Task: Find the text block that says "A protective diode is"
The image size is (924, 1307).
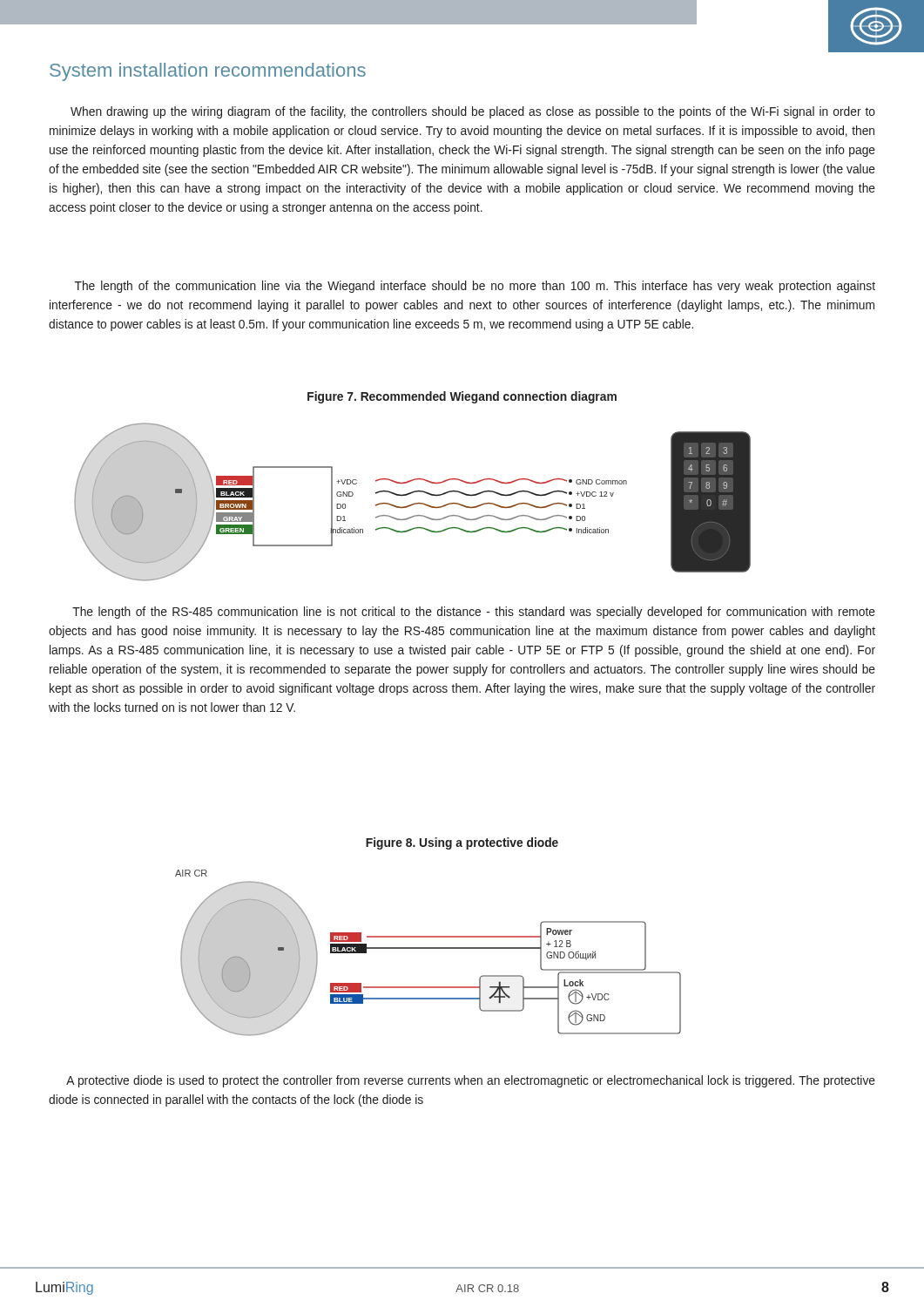Action: coord(462,1090)
